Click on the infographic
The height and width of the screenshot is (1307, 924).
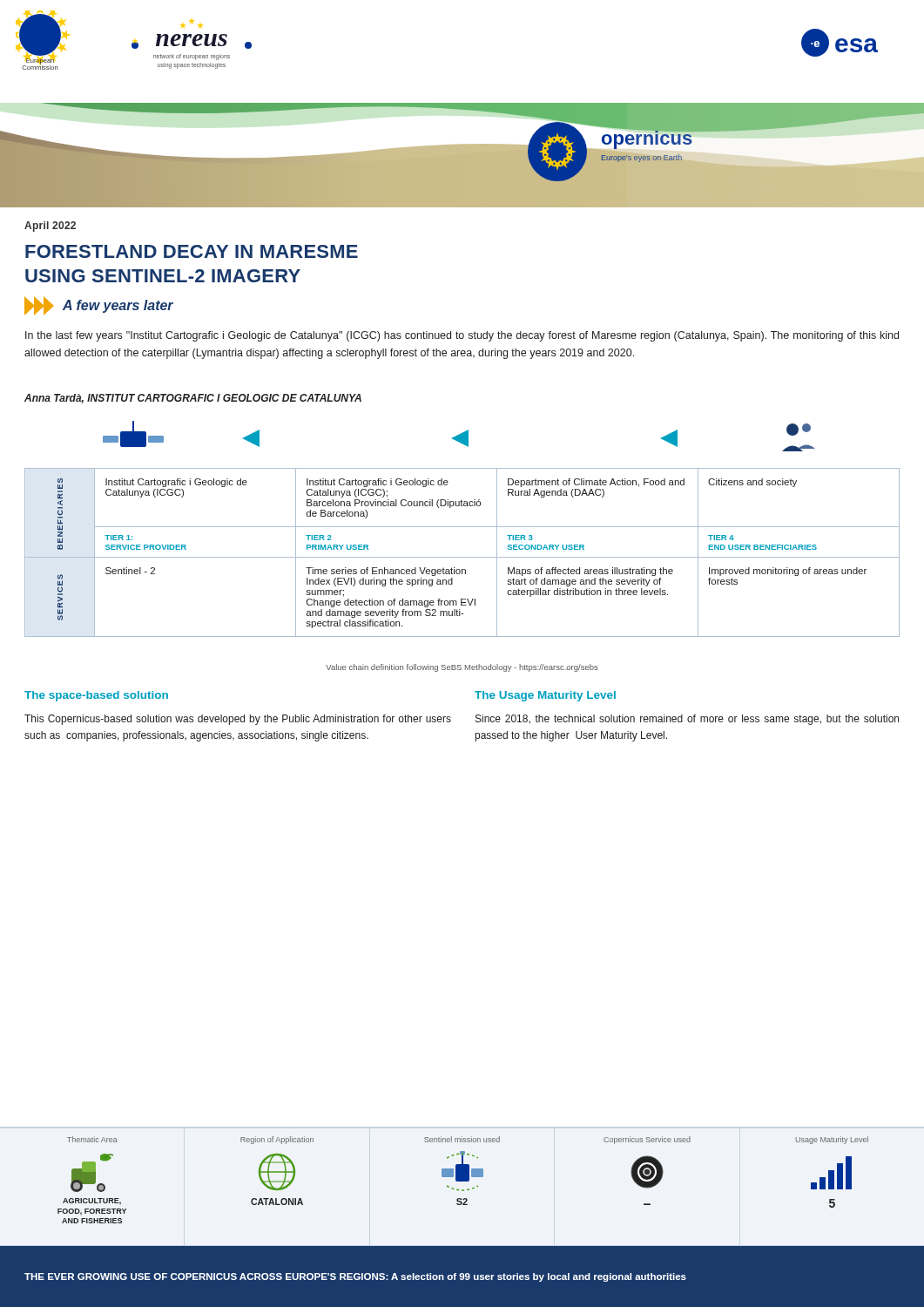click(462, 443)
